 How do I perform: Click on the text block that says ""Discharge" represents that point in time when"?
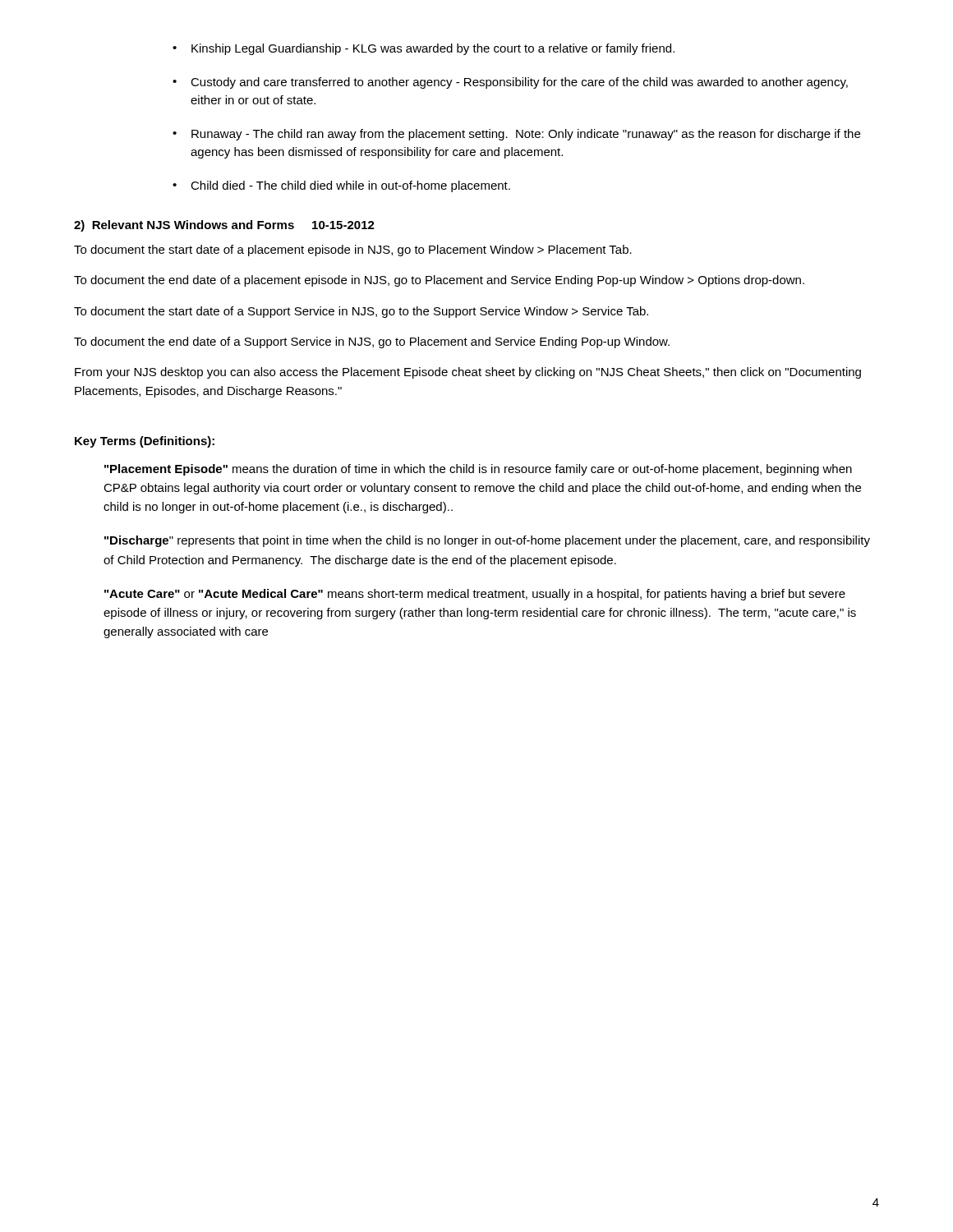pos(487,550)
